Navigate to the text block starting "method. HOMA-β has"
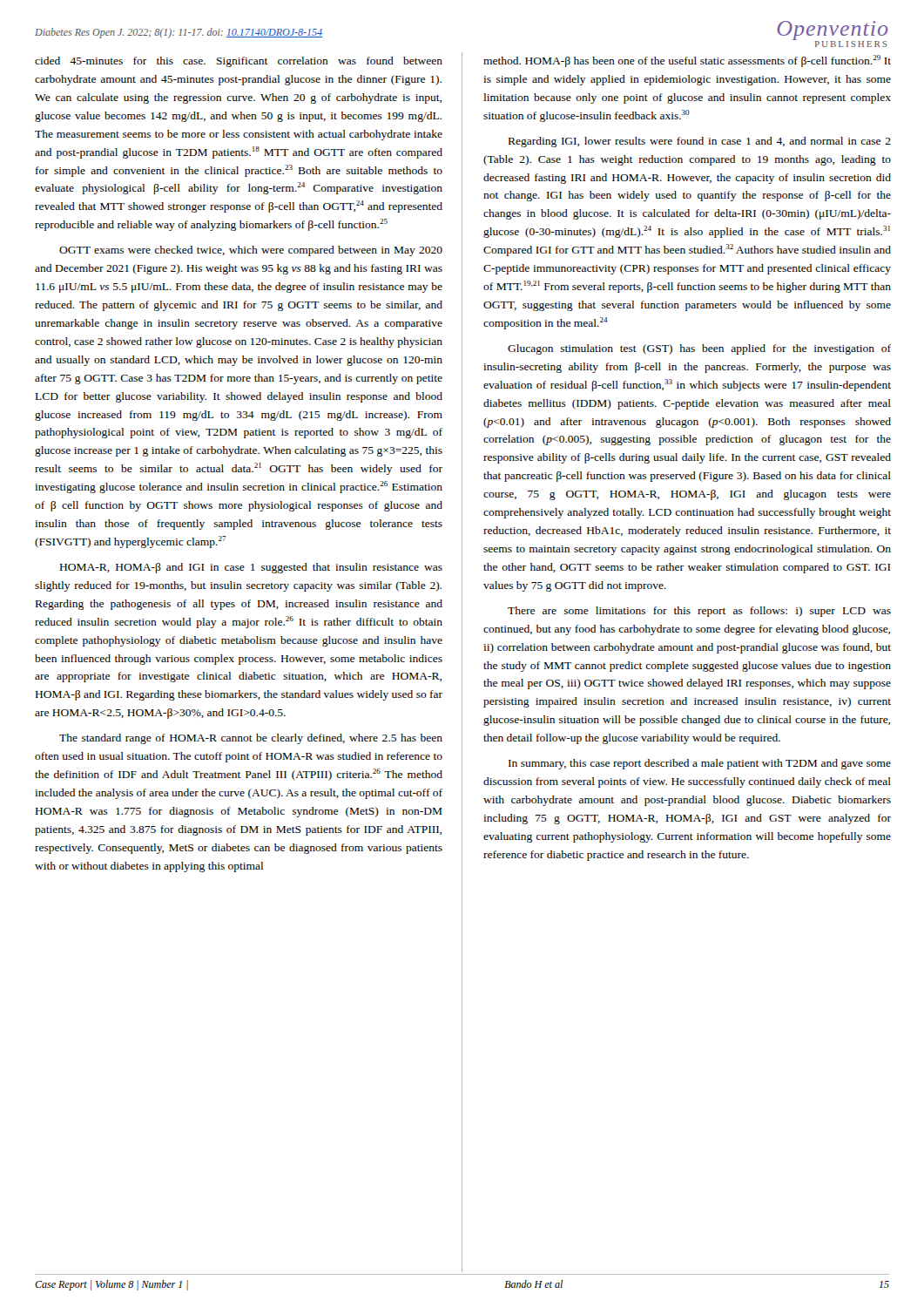924x1307 pixels. point(687,89)
